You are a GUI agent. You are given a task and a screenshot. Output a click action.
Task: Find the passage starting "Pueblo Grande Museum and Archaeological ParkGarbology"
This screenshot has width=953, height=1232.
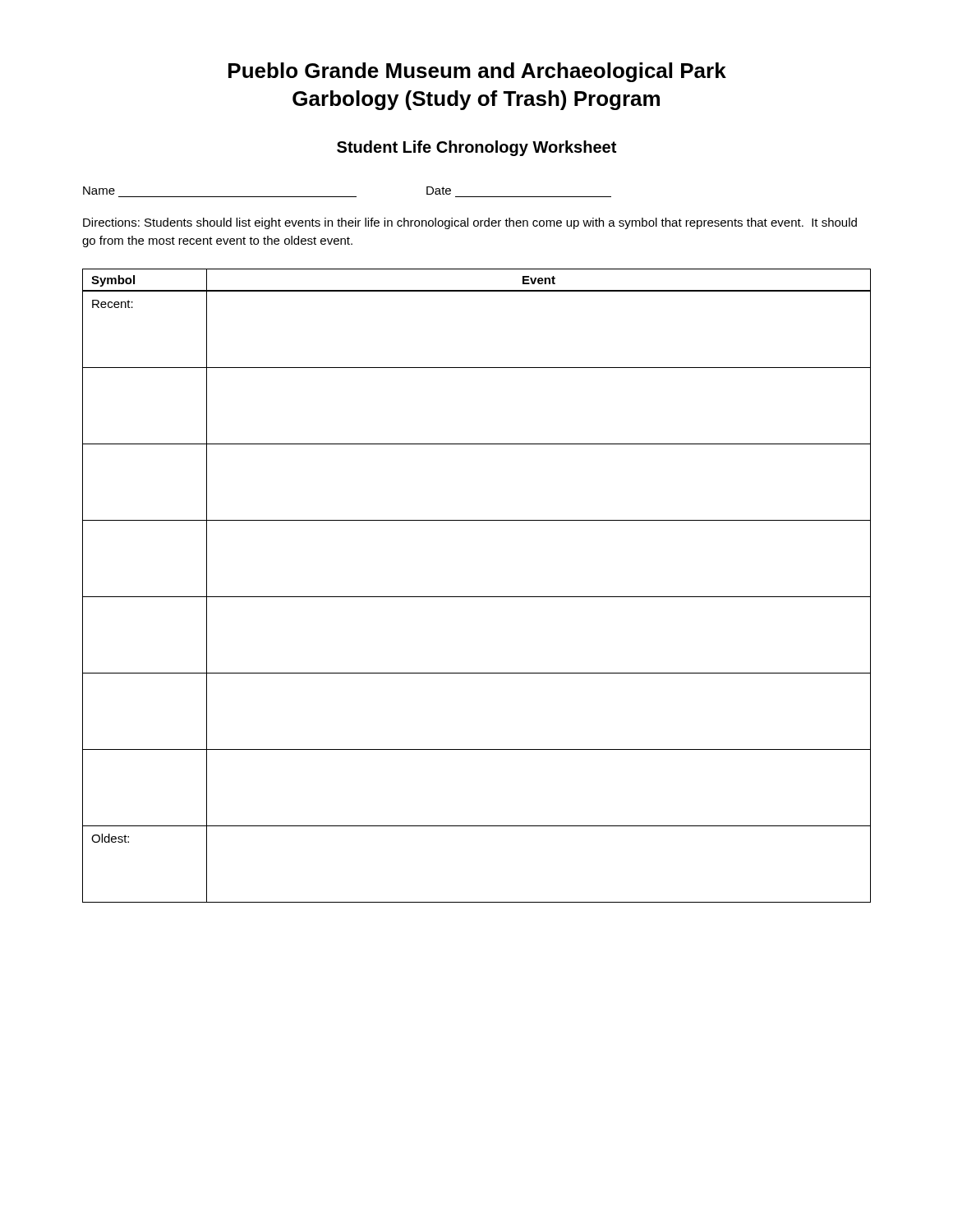point(476,85)
